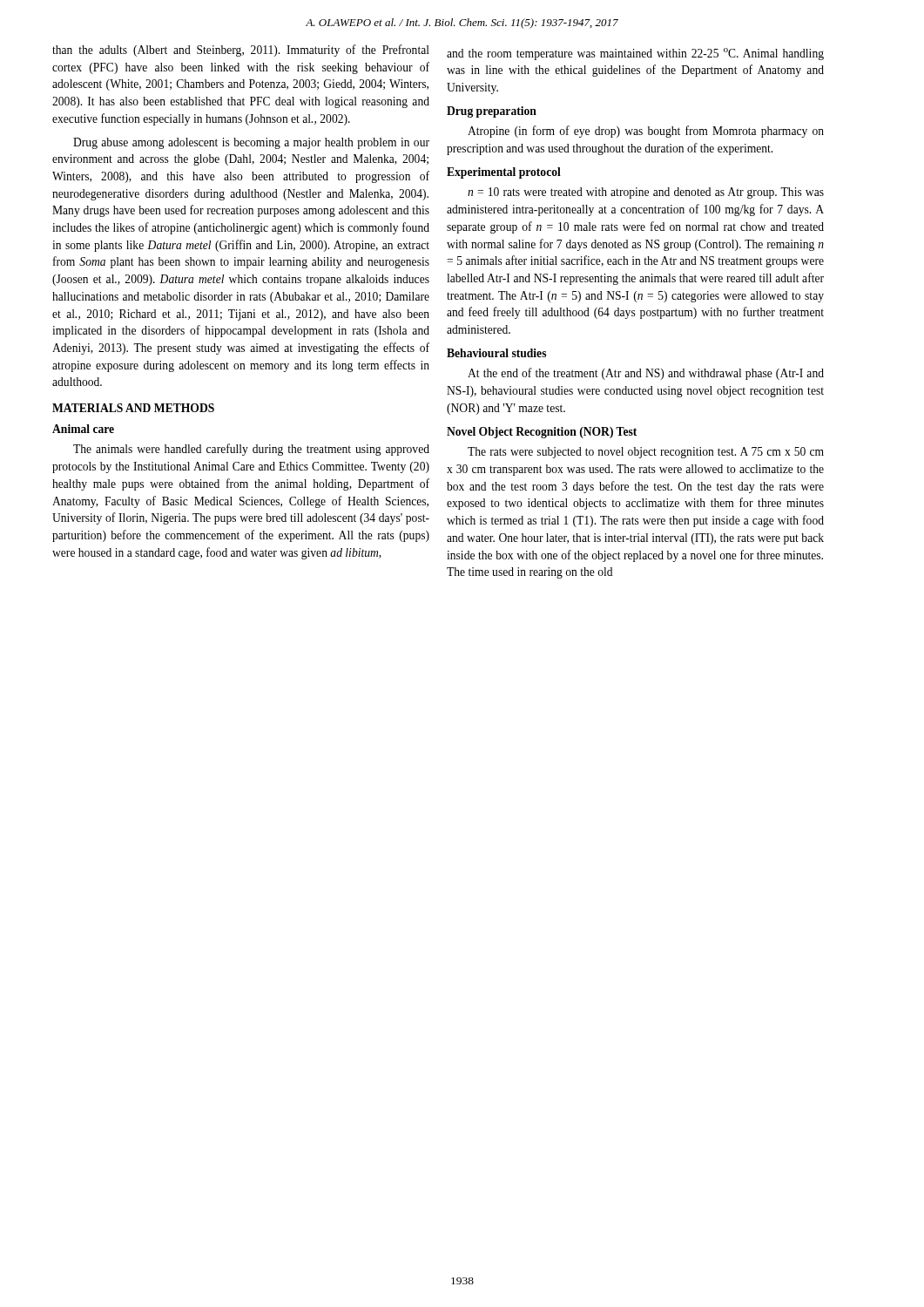Click on the text block that says "n = 10 rats were treated with atropine"
The height and width of the screenshot is (1307, 924).
635,262
